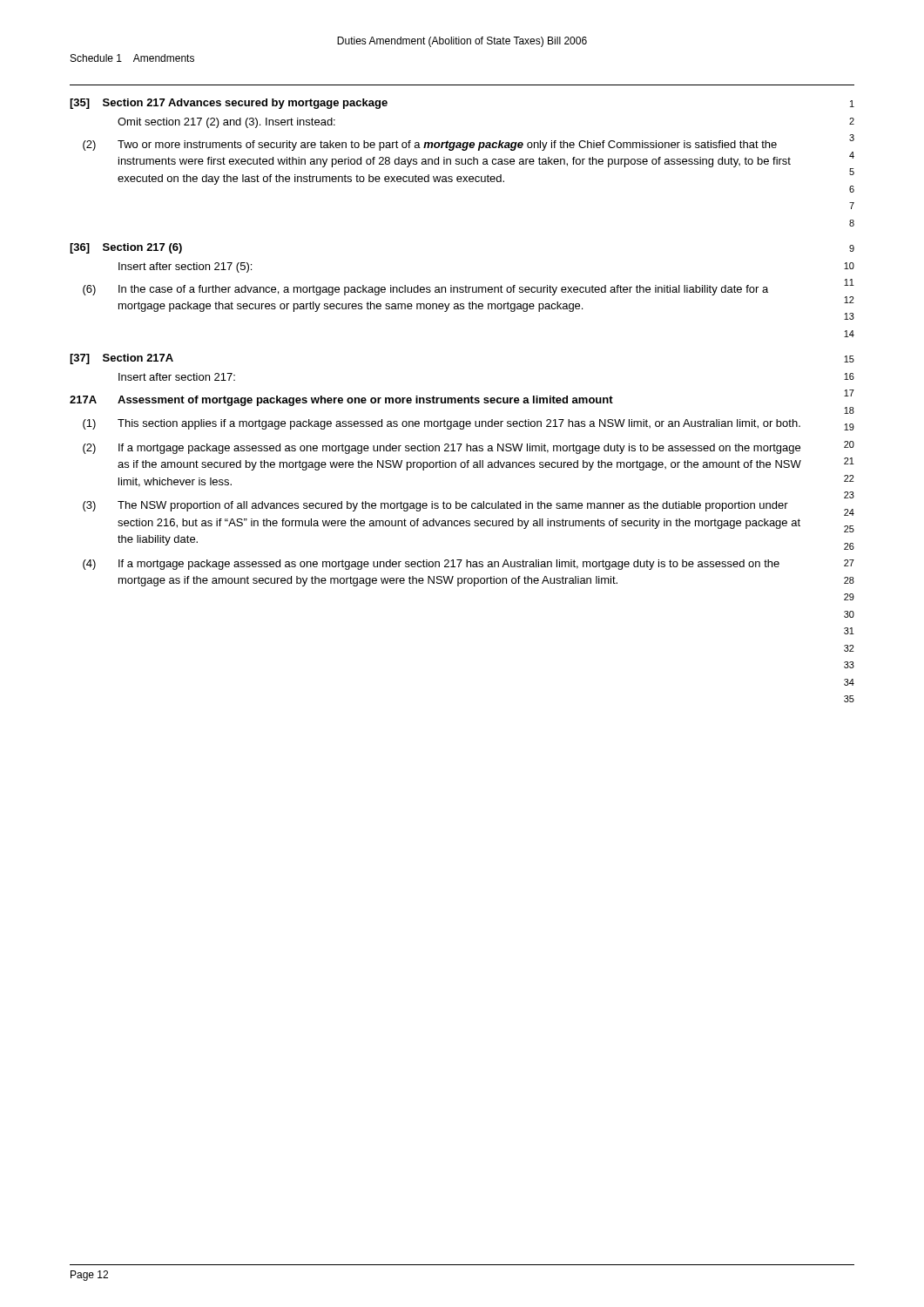Locate the block starting "The NSW proportion of all advances"
The width and height of the screenshot is (924, 1307).
click(459, 522)
